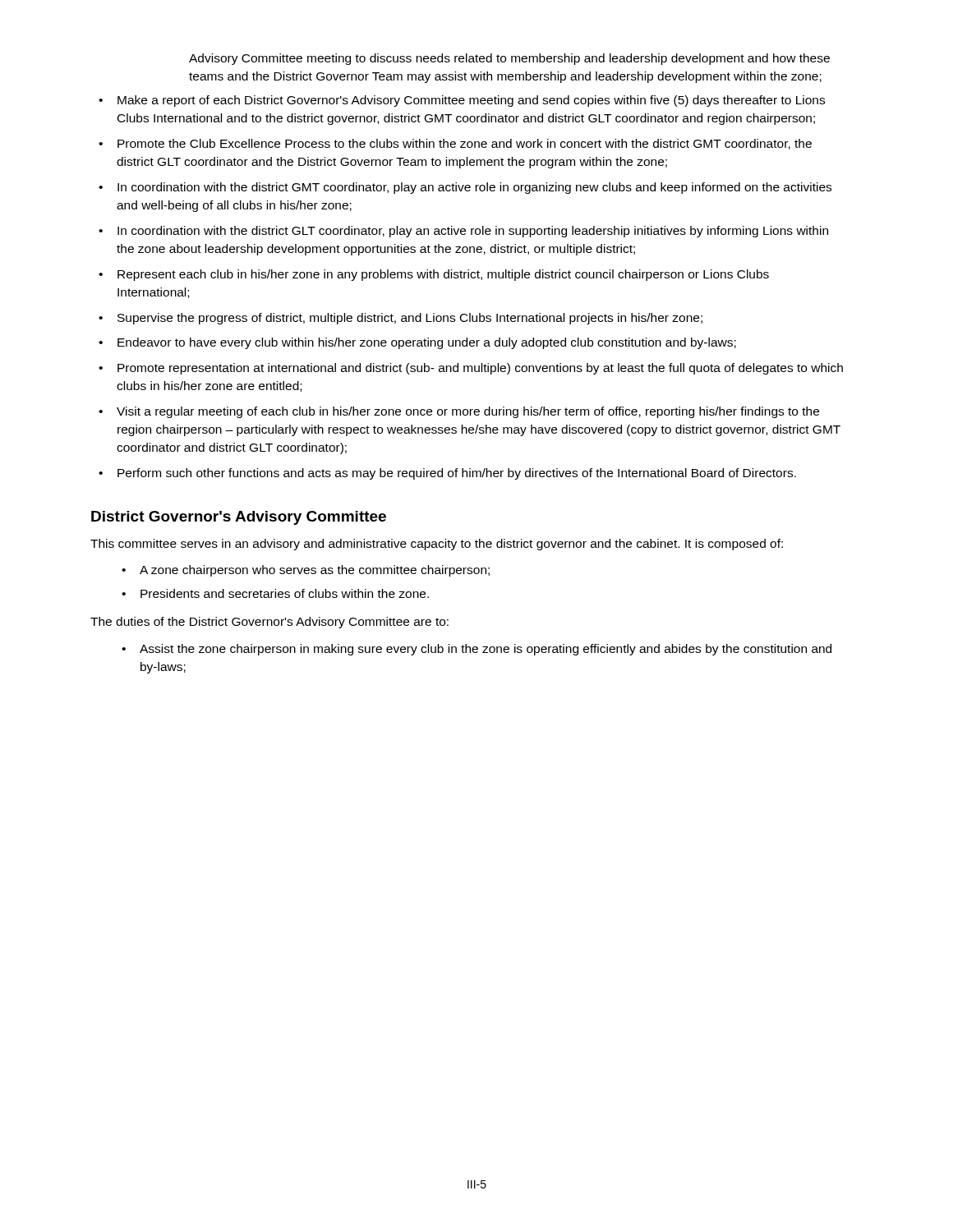Point to the text starting "This committee serves in an advisory"
The height and width of the screenshot is (1232, 953).
point(437,543)
